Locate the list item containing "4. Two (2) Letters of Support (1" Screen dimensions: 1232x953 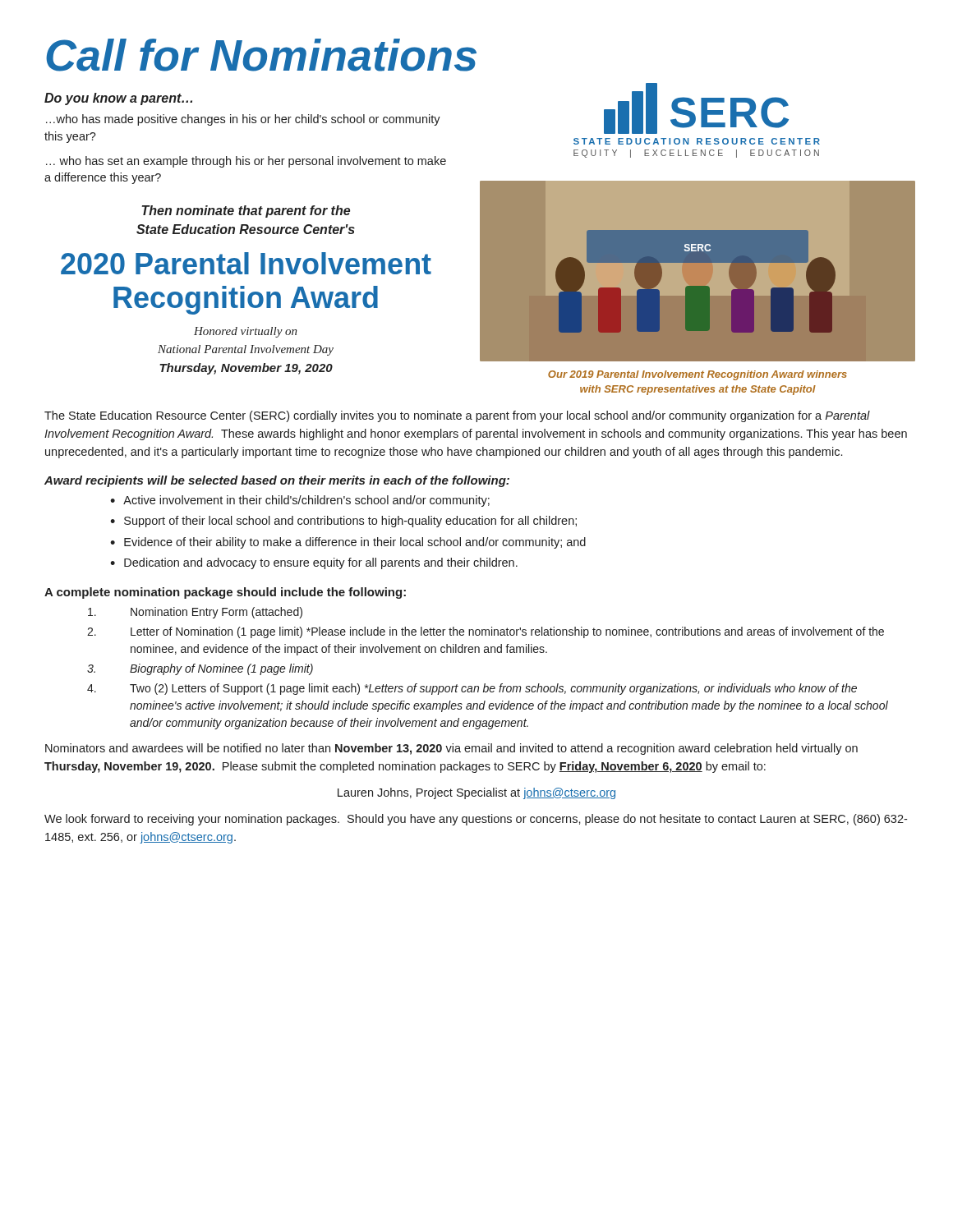(476, 706)
